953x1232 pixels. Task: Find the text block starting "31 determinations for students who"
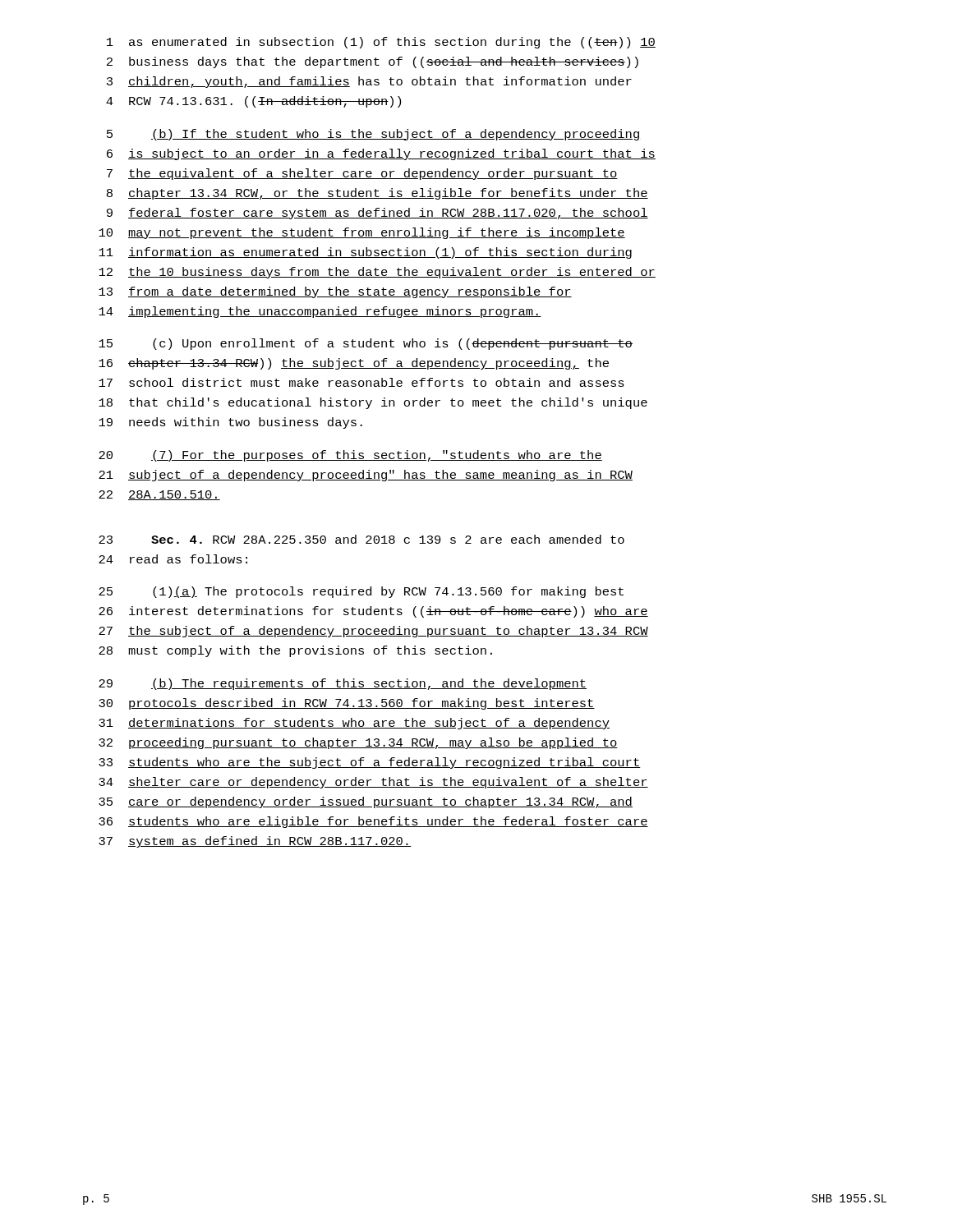click(x=485, y=724)
